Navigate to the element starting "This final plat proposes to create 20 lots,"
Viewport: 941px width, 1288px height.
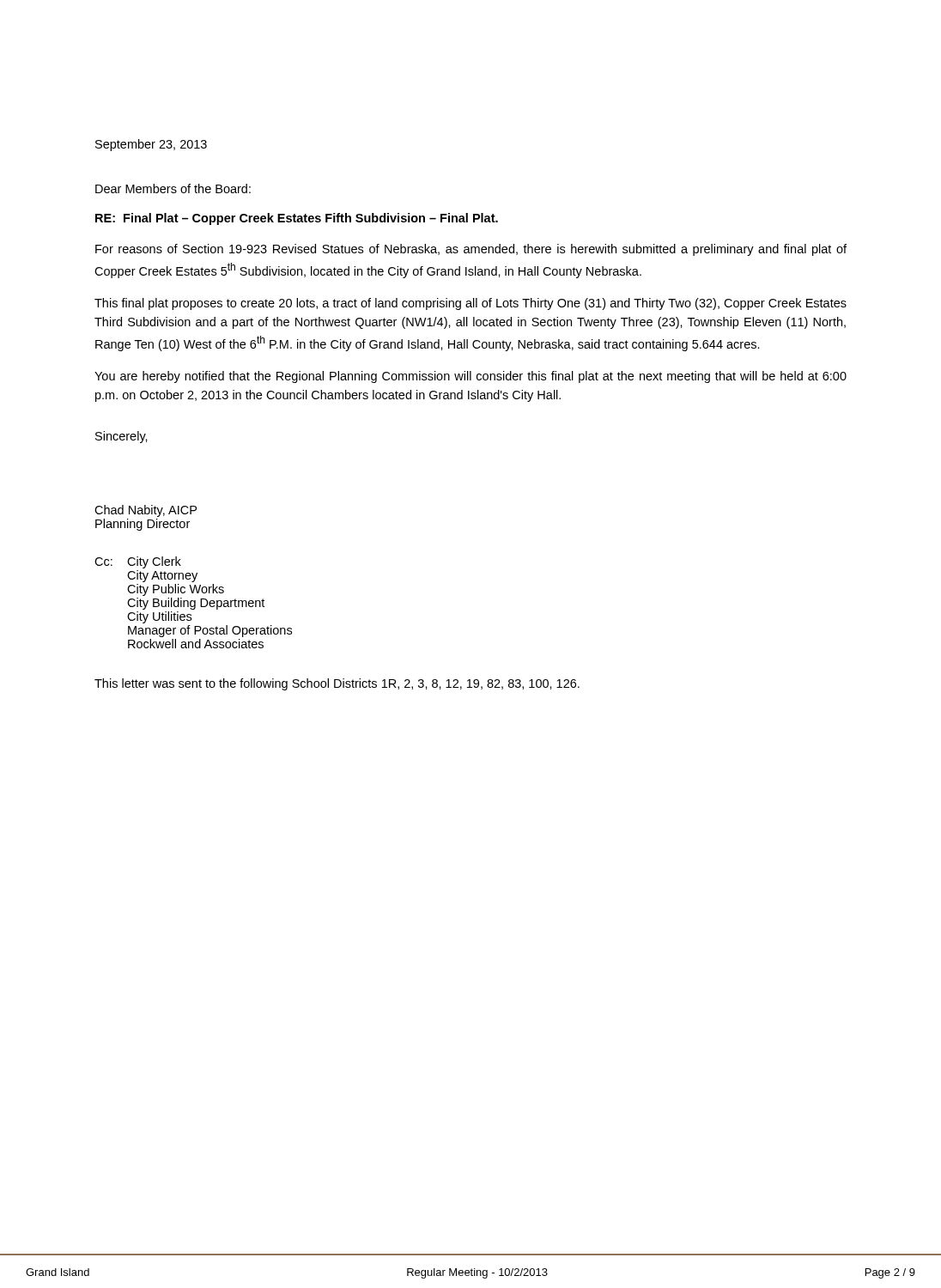(x=470, y=324)
